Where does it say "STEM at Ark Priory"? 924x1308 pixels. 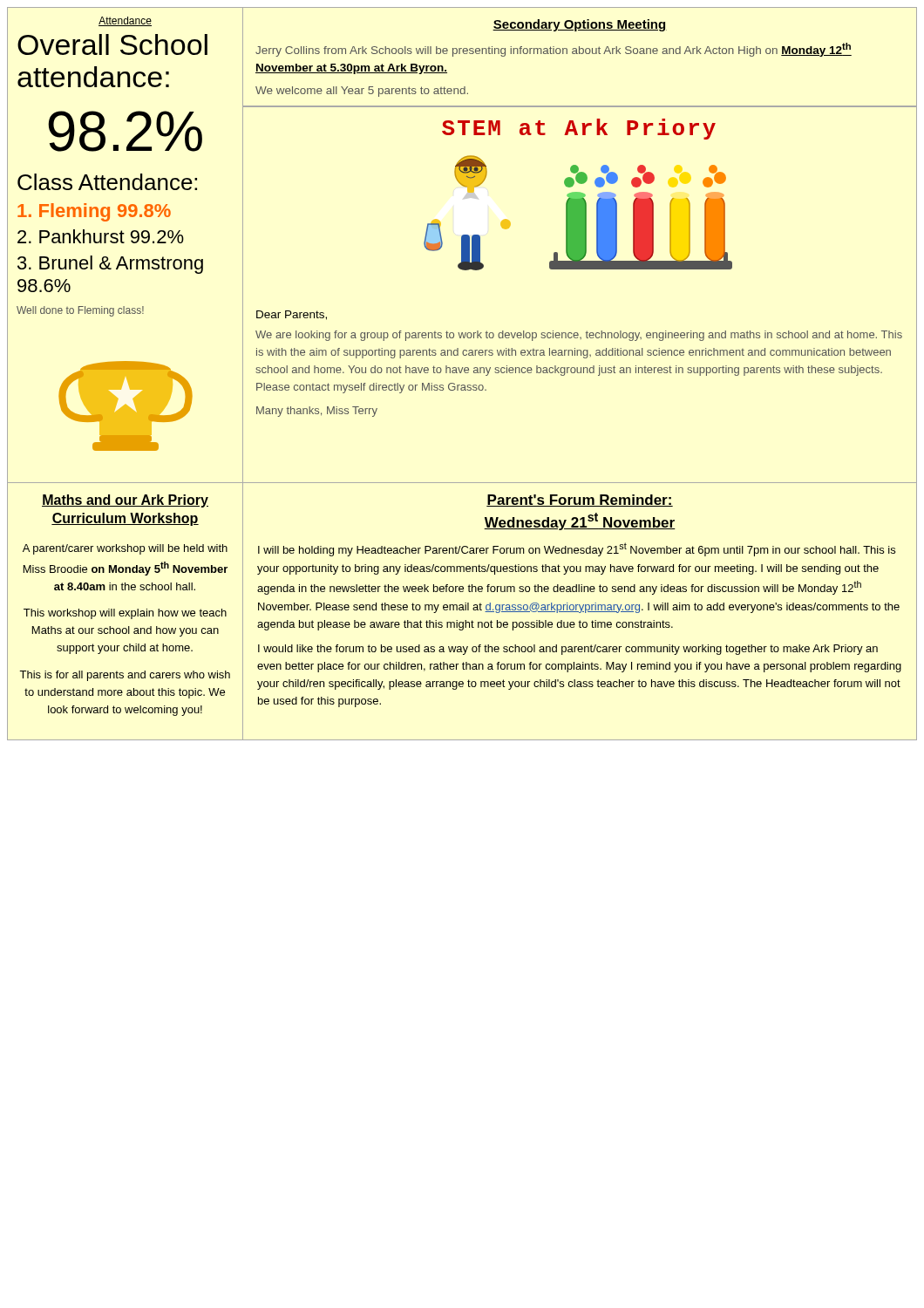tap(580, 129)
